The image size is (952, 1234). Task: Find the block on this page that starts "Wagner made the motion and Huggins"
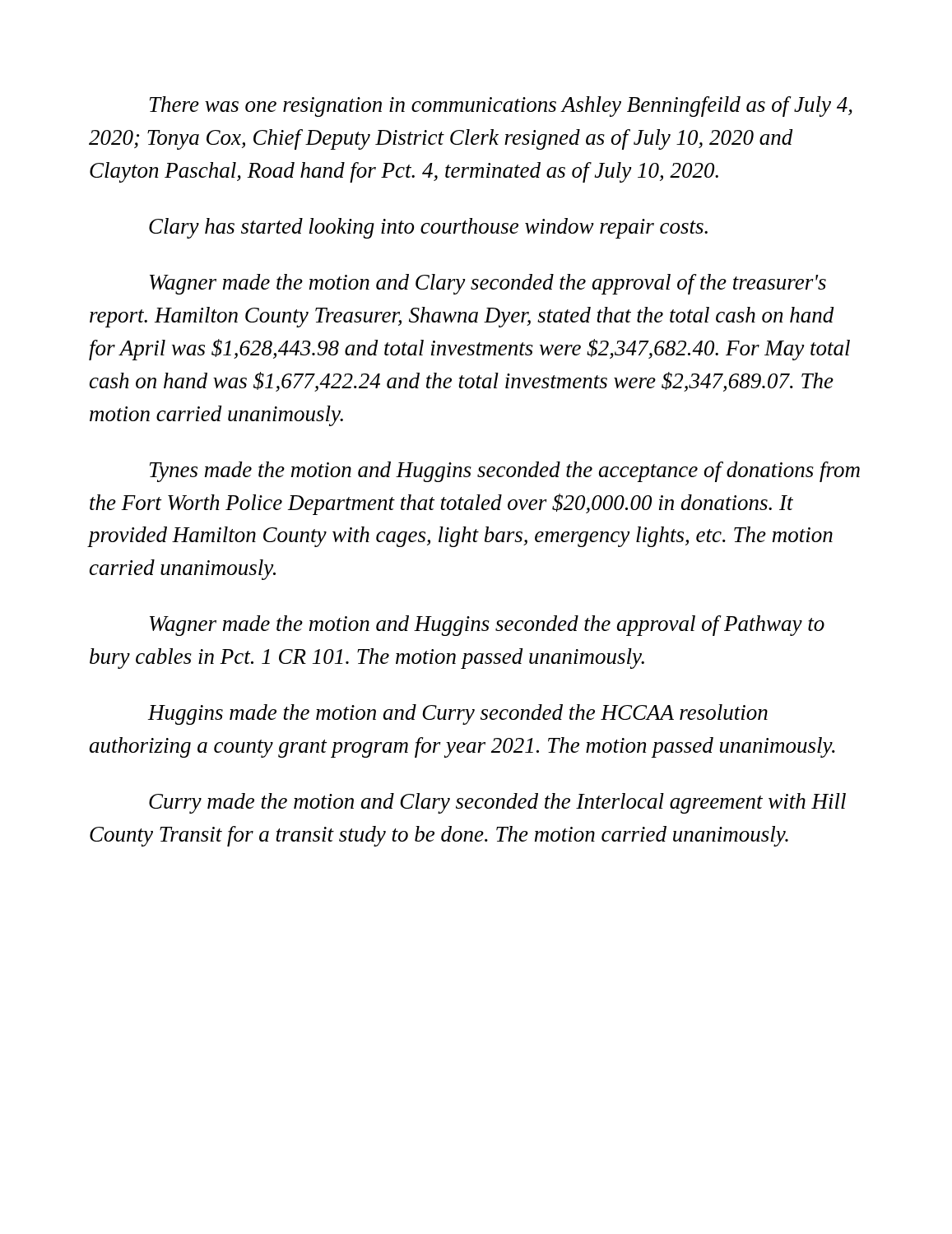coord(457,640)
